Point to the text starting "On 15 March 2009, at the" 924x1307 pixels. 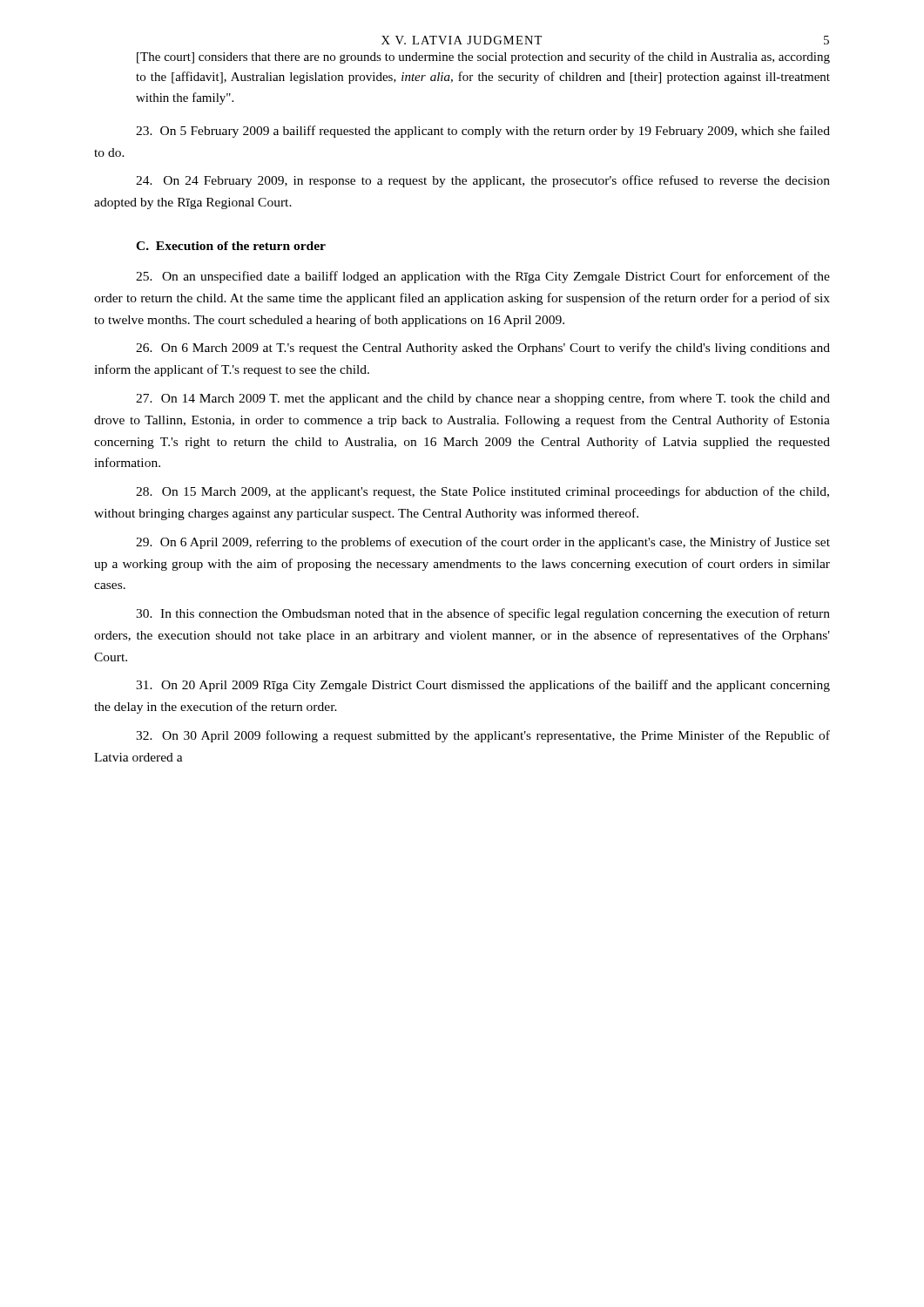(x=462, y=502)
